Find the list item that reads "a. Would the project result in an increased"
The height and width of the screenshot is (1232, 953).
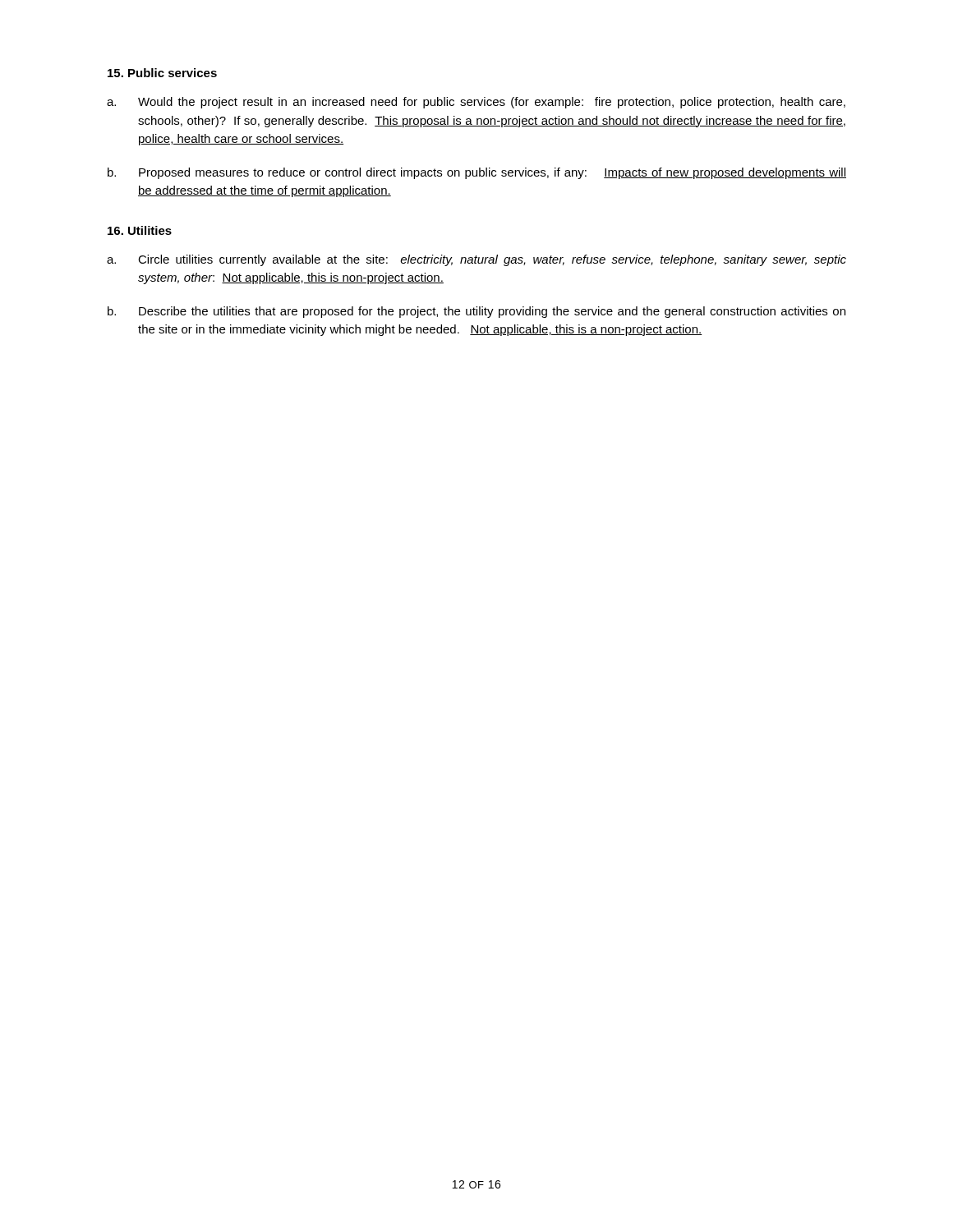(x=476, y=120)
